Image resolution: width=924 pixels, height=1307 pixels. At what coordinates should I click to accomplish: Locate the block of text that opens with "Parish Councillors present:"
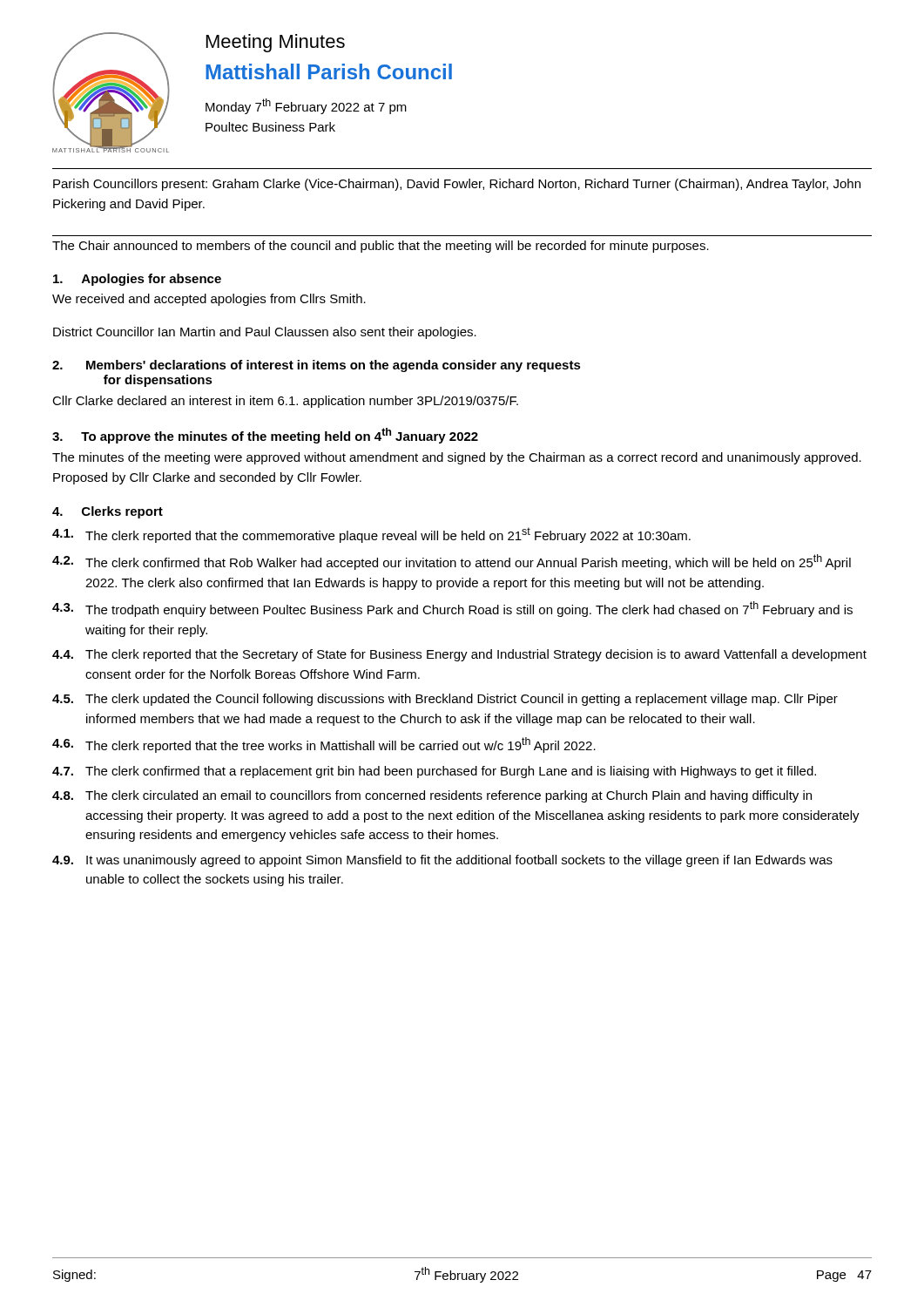457,193
